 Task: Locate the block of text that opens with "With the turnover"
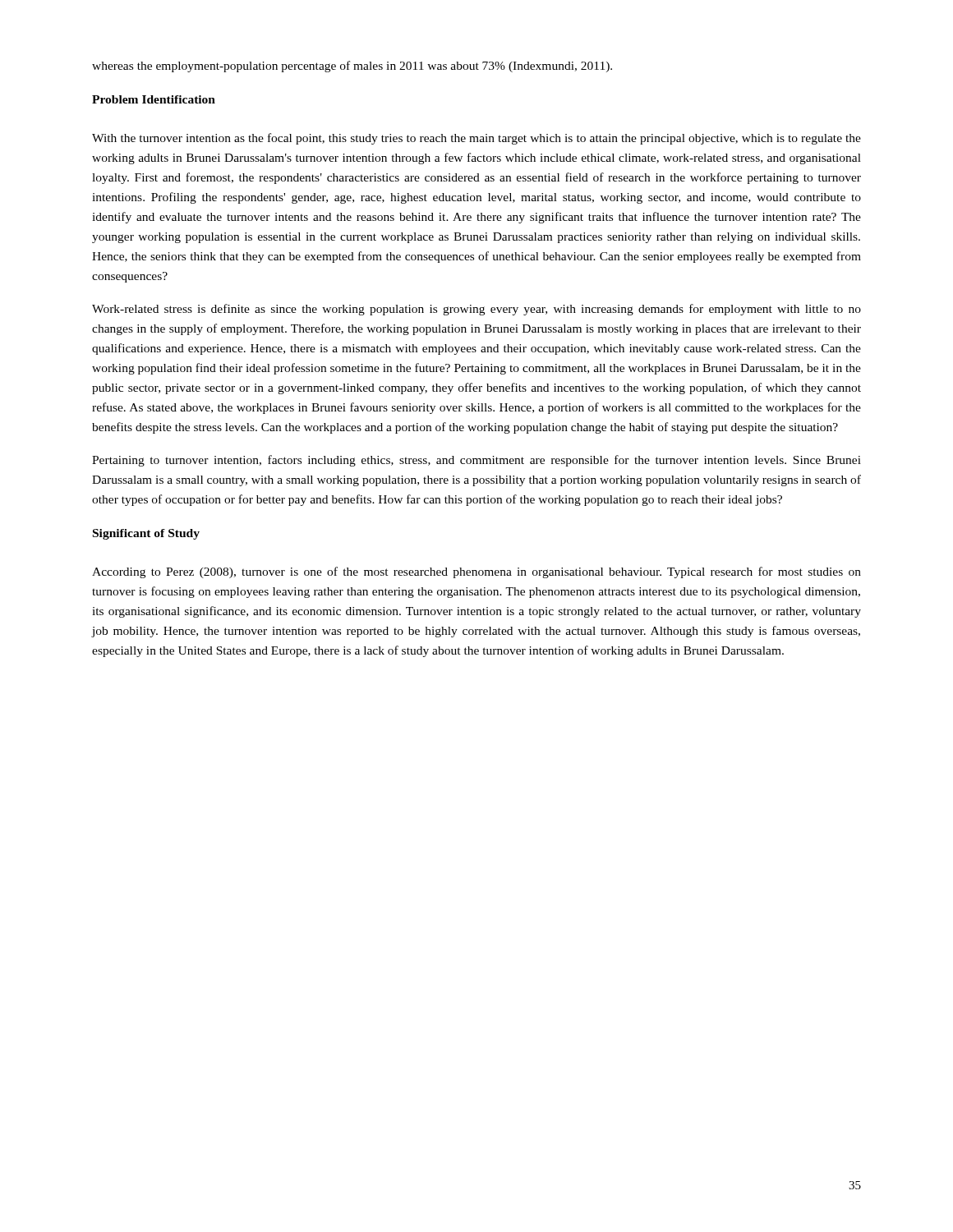pos(476,207)
